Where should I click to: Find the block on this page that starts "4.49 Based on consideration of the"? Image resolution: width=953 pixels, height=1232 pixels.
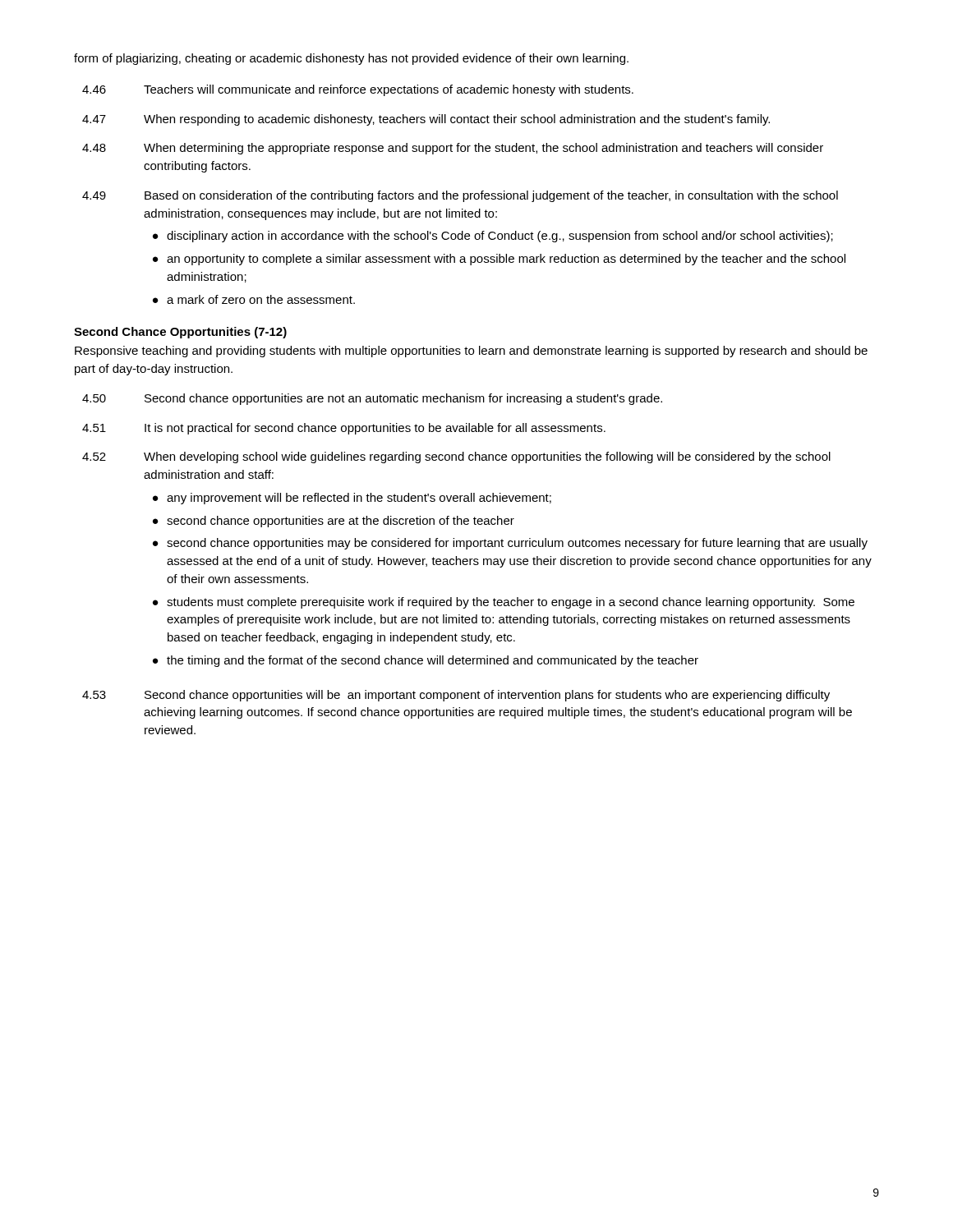[476, 250]
